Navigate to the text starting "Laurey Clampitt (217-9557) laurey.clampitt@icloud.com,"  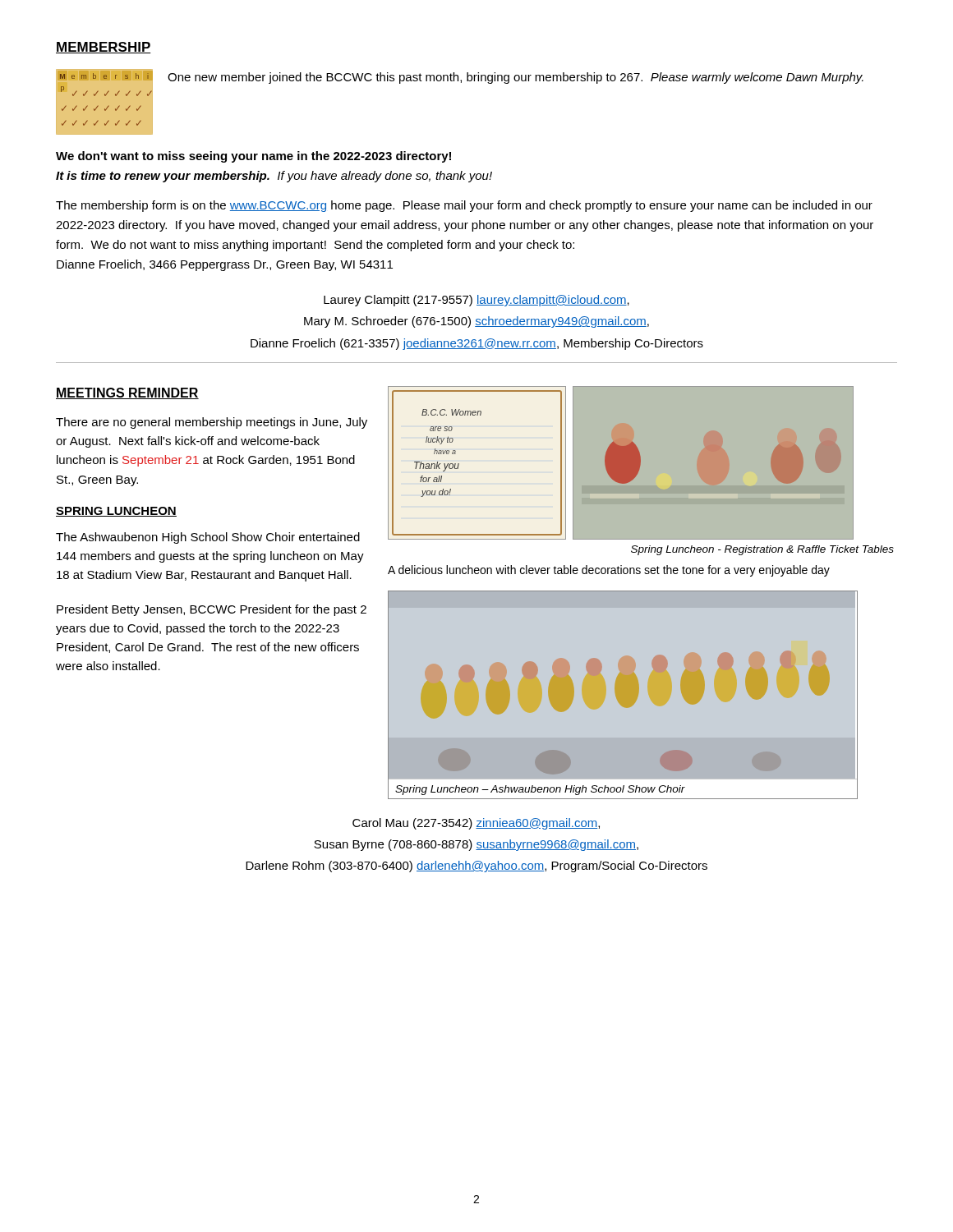pos(476,321)
